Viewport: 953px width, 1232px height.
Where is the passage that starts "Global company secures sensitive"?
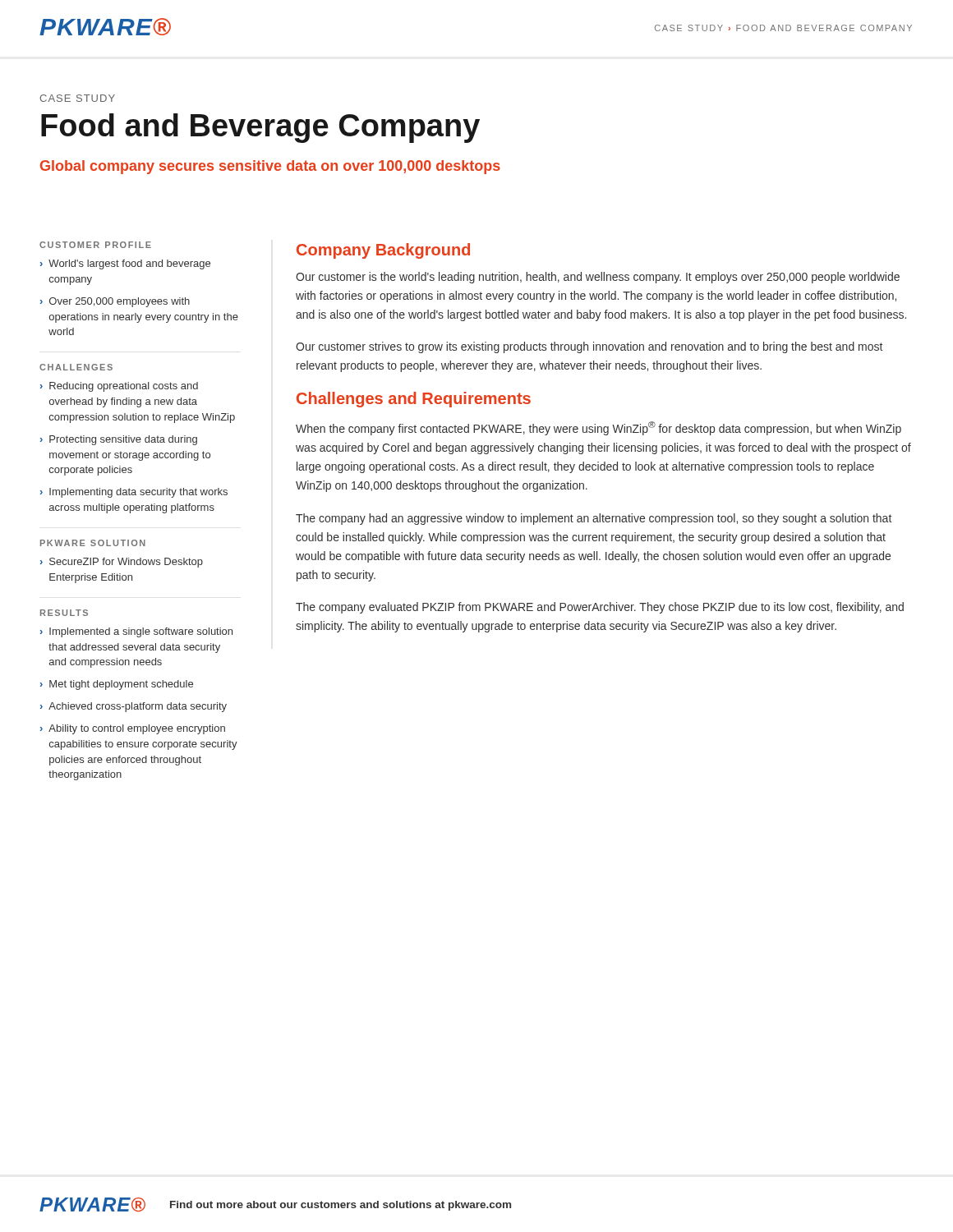click(270, 166)
